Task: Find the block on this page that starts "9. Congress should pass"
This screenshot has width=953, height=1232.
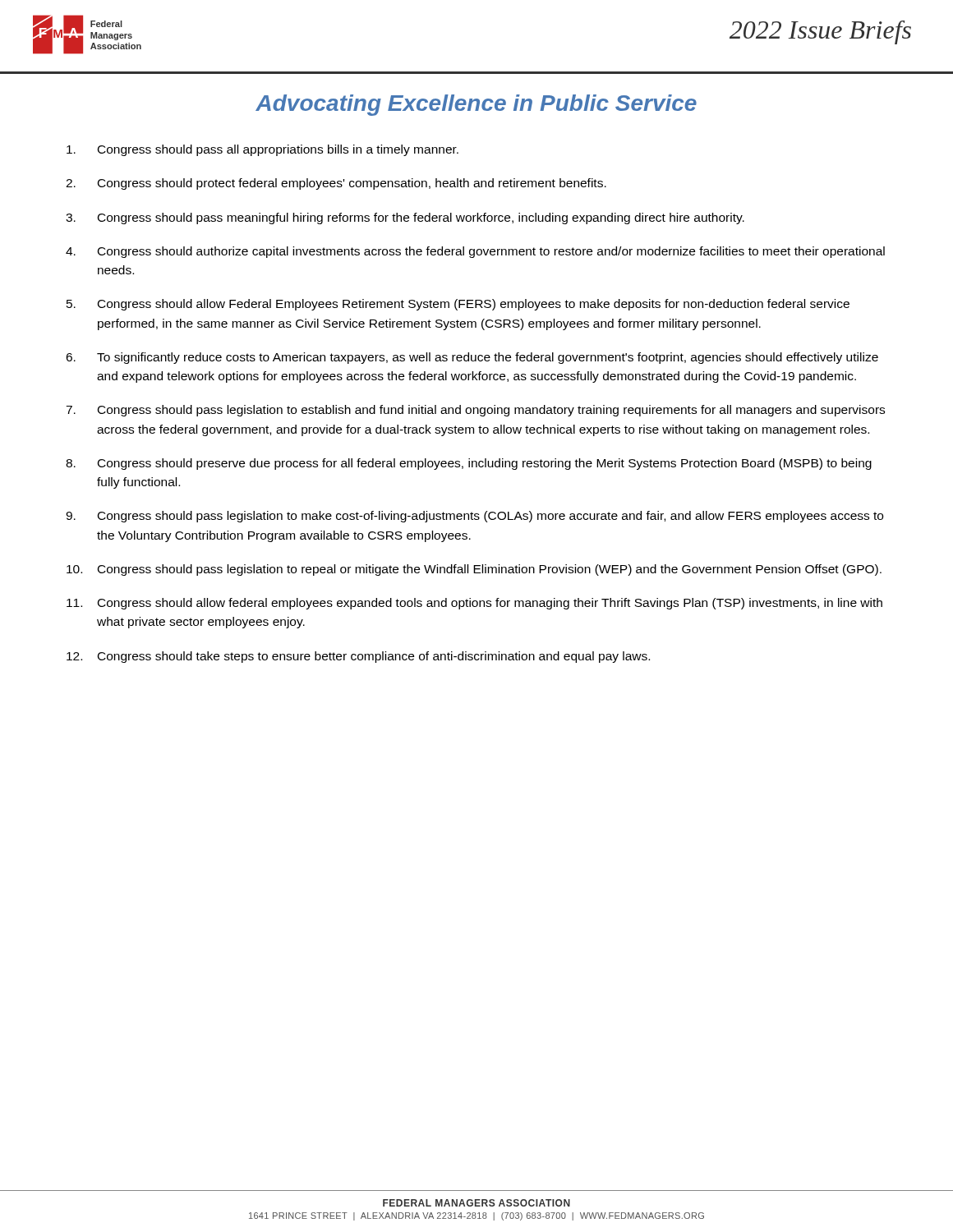Action: click(476, 525)
